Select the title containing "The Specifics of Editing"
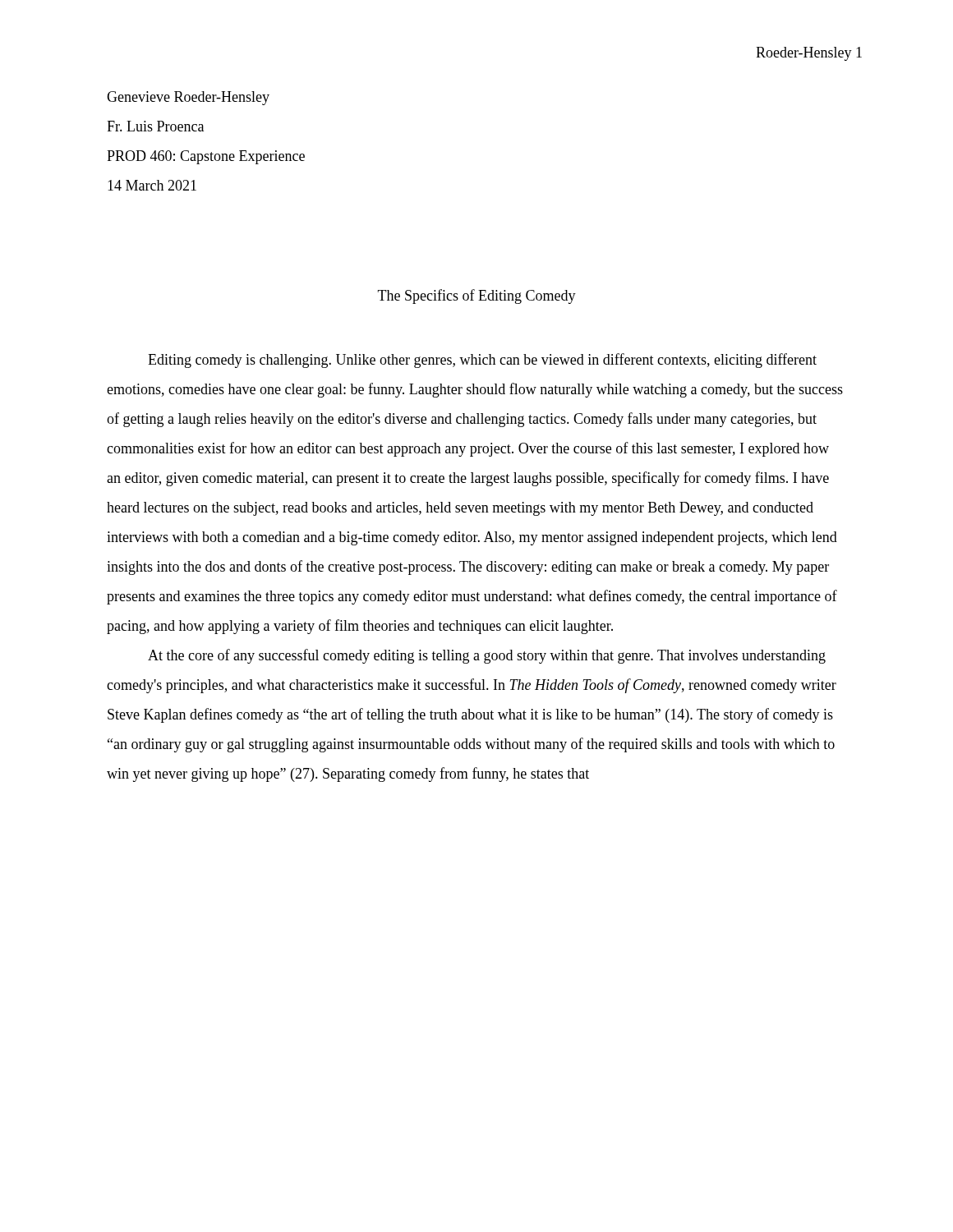Viewport: 953px width, 1232px height. click(476, 296)
